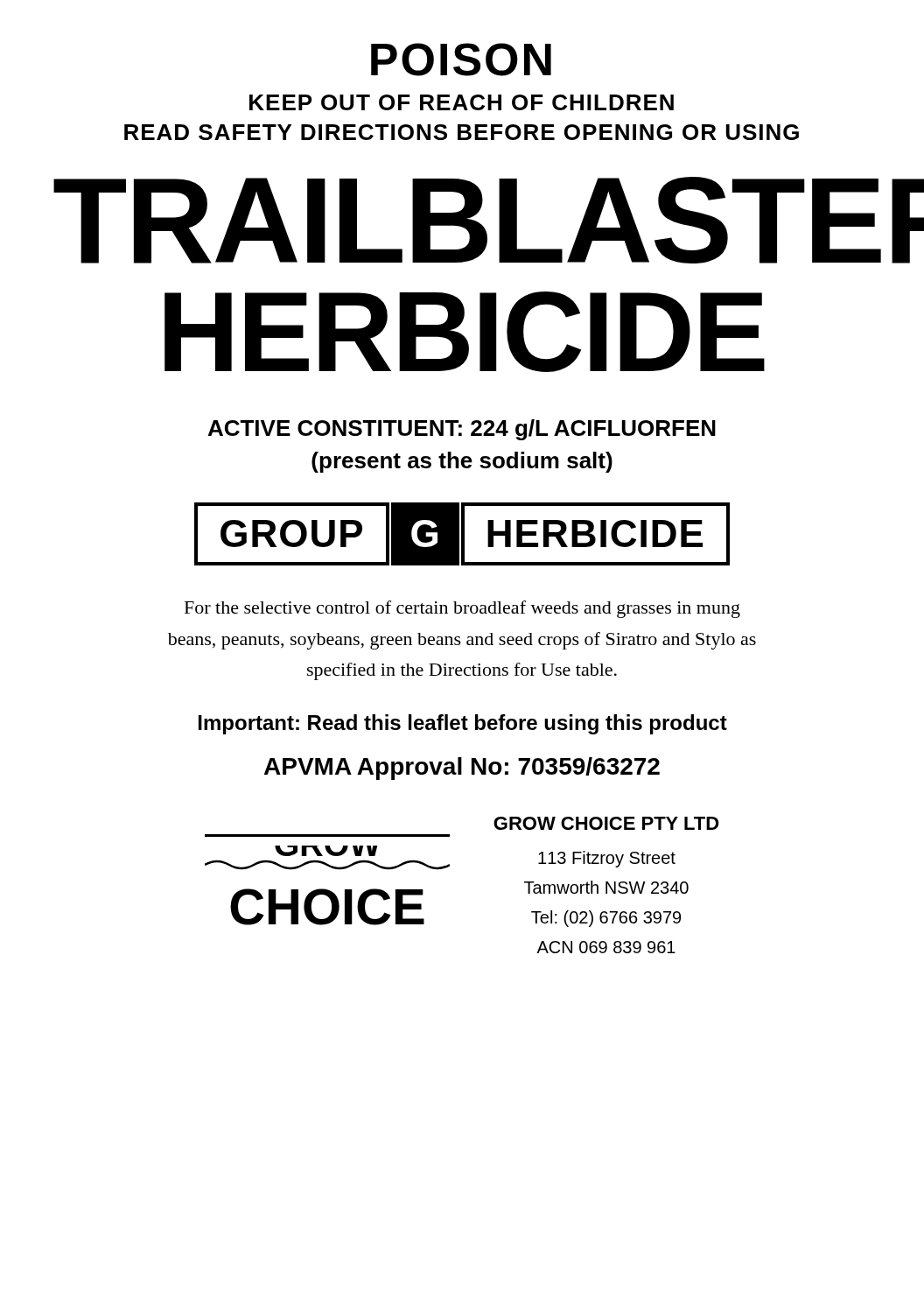Find the logo
Image resolution: width=924 pixels, height=1313 pixels.
pyautogui.click(x=327, y=885)
